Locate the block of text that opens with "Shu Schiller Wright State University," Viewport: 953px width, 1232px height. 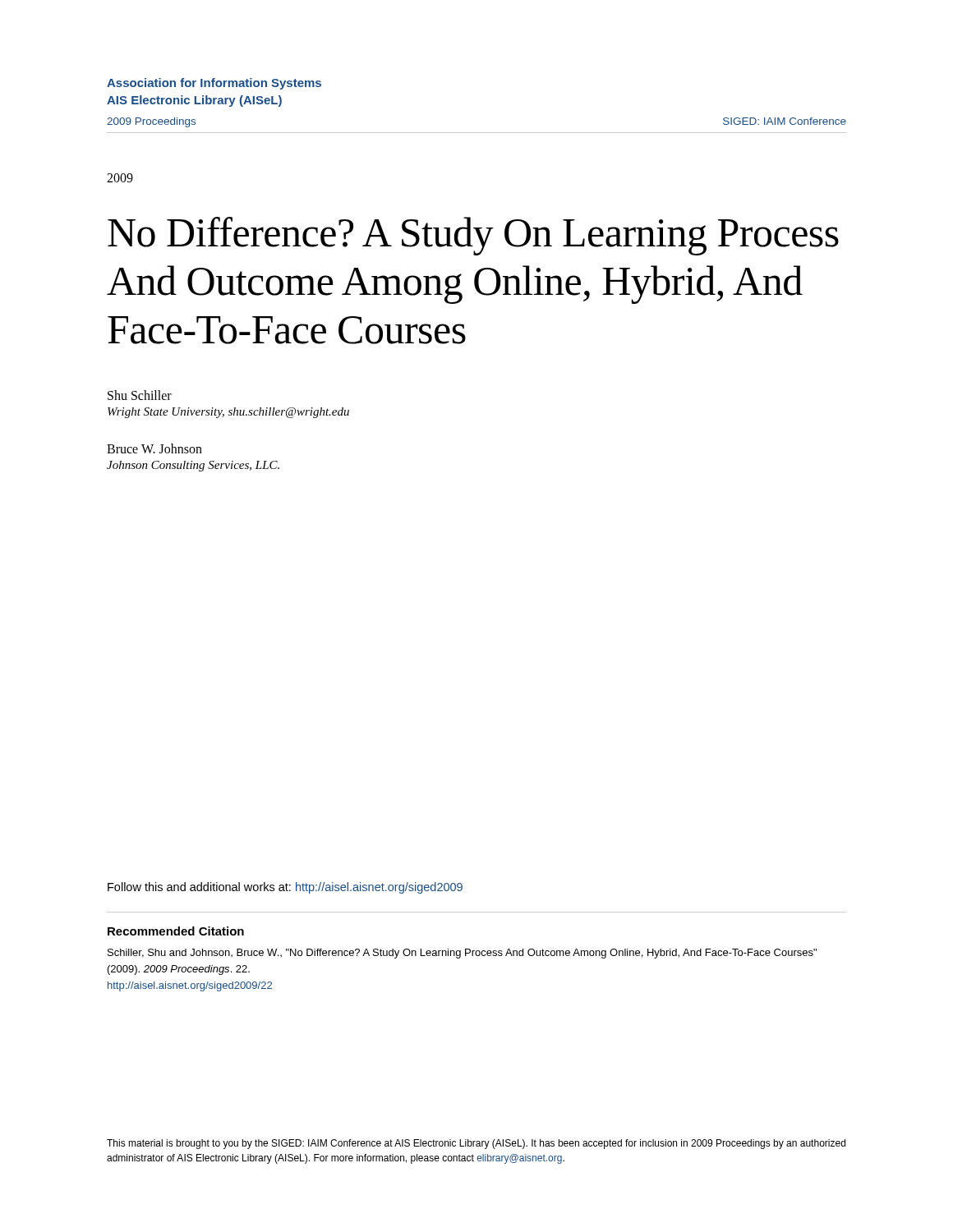pos(140,395)
